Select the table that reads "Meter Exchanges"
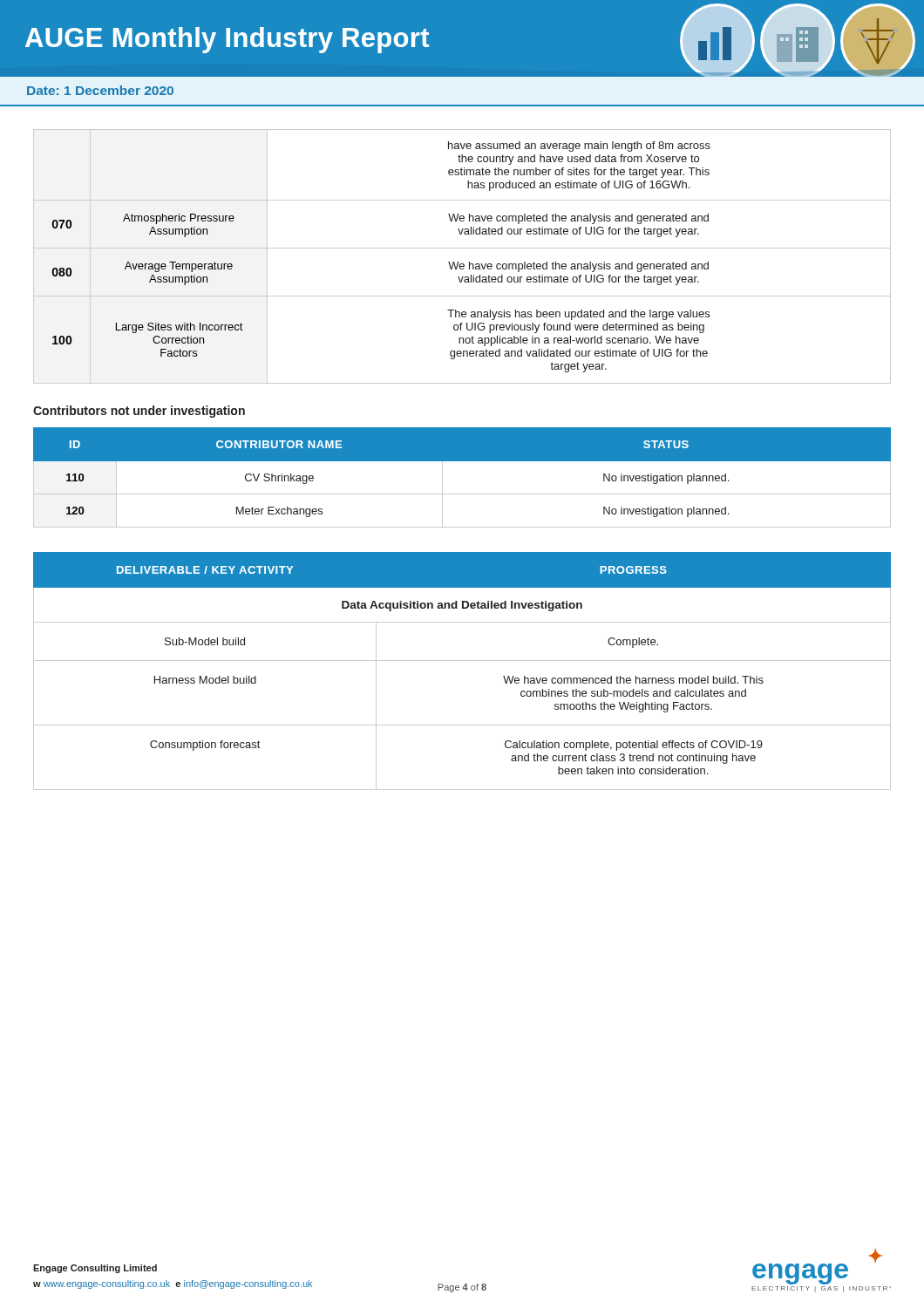This screenshot has height=1308, width=924. [x=462, y=477]
